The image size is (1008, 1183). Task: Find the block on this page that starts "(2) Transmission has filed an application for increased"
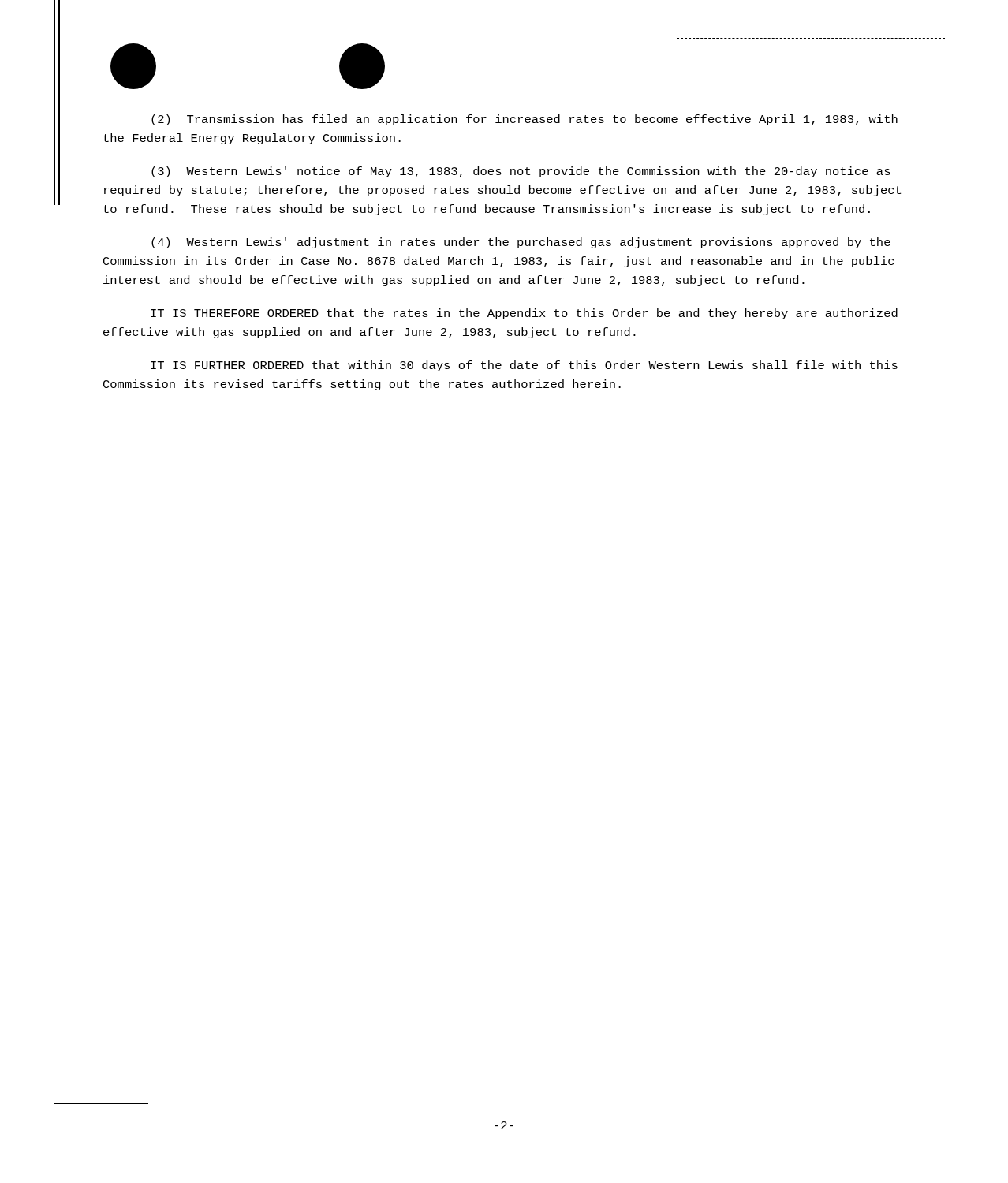pos(500,129)
